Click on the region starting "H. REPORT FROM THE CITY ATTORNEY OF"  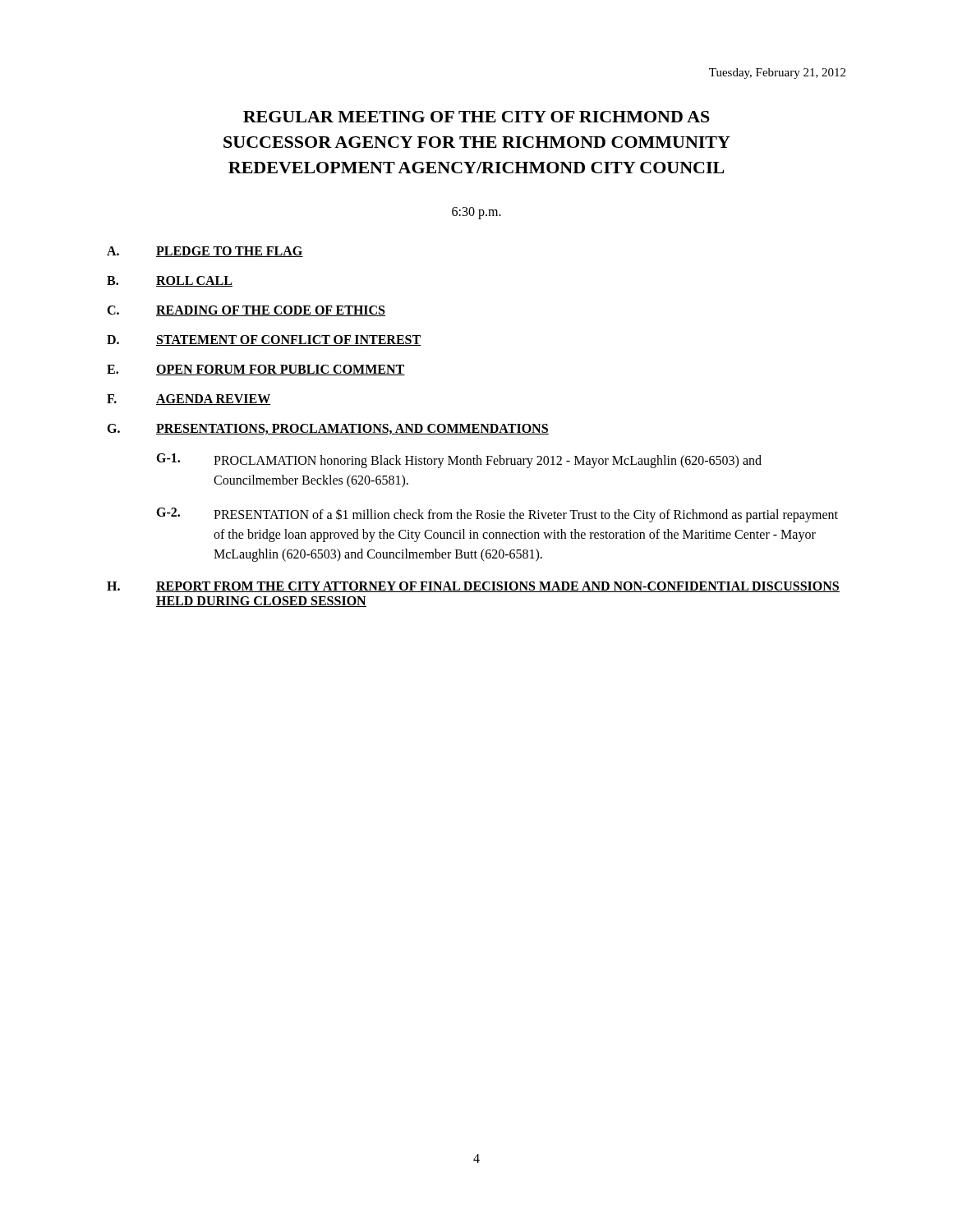[x=476, y=594]
